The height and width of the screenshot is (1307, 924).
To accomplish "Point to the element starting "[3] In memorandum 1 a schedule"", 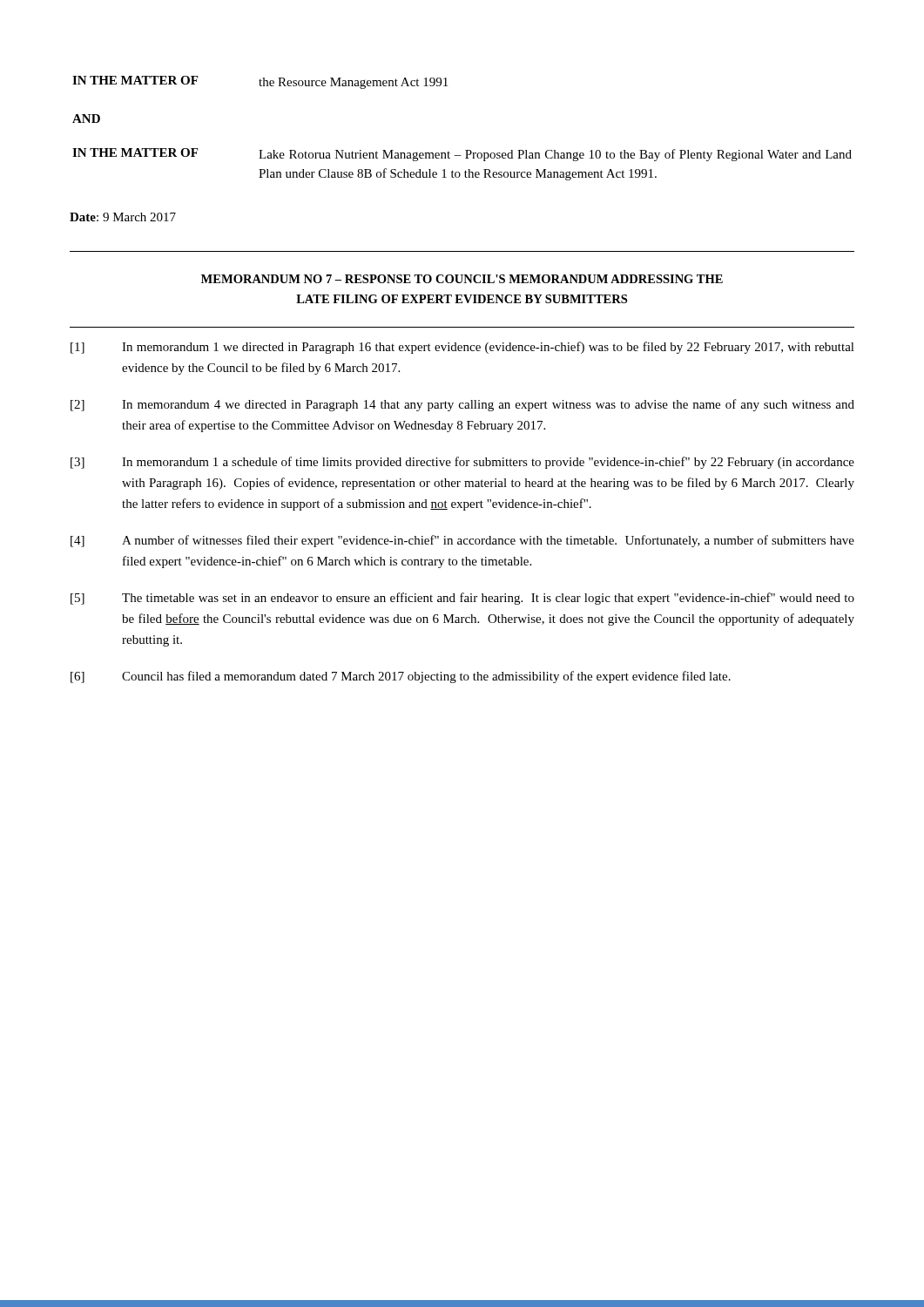I will pyautogui.click(x=462, y=483).
